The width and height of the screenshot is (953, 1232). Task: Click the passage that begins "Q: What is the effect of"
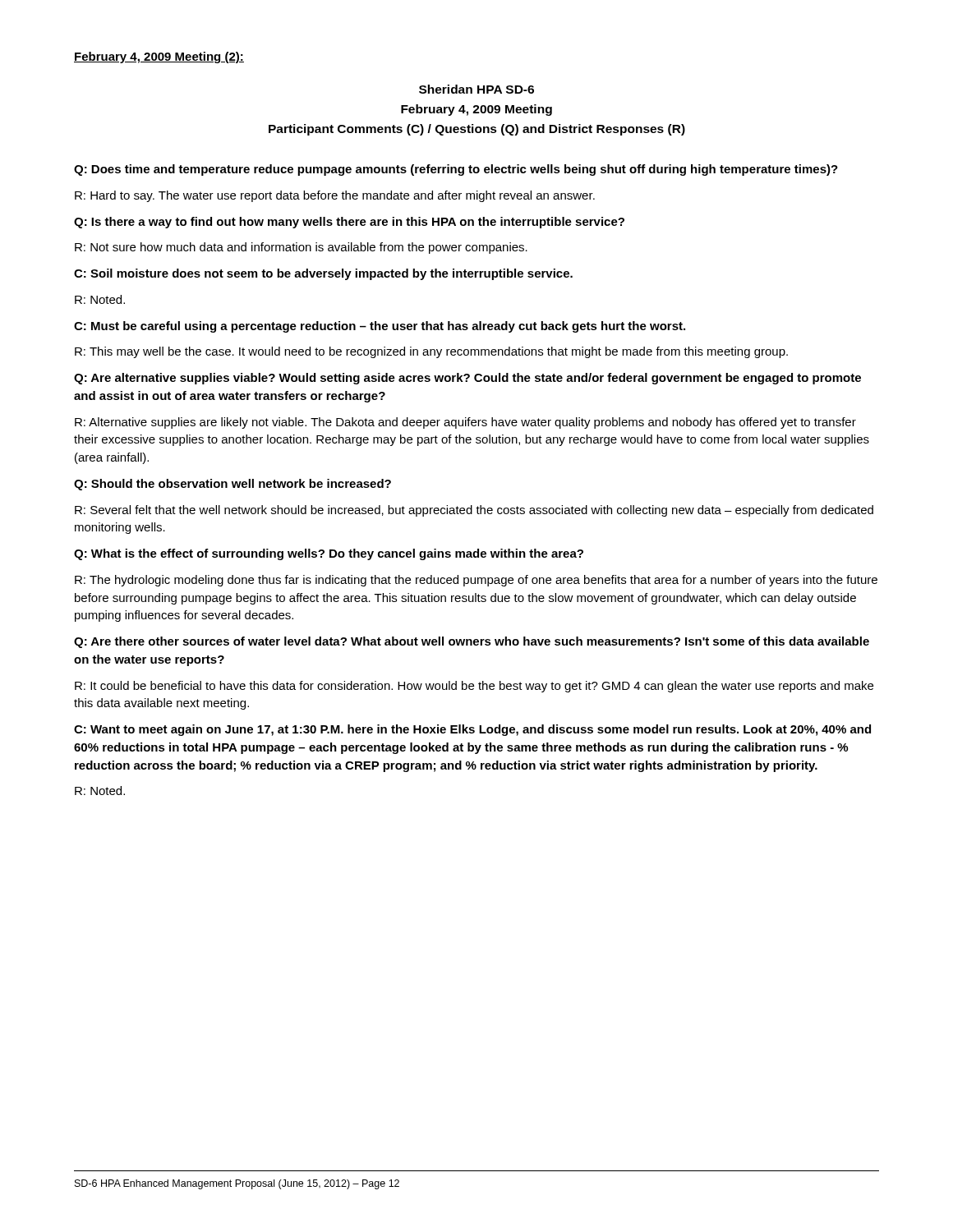click(x=476, y=553)
